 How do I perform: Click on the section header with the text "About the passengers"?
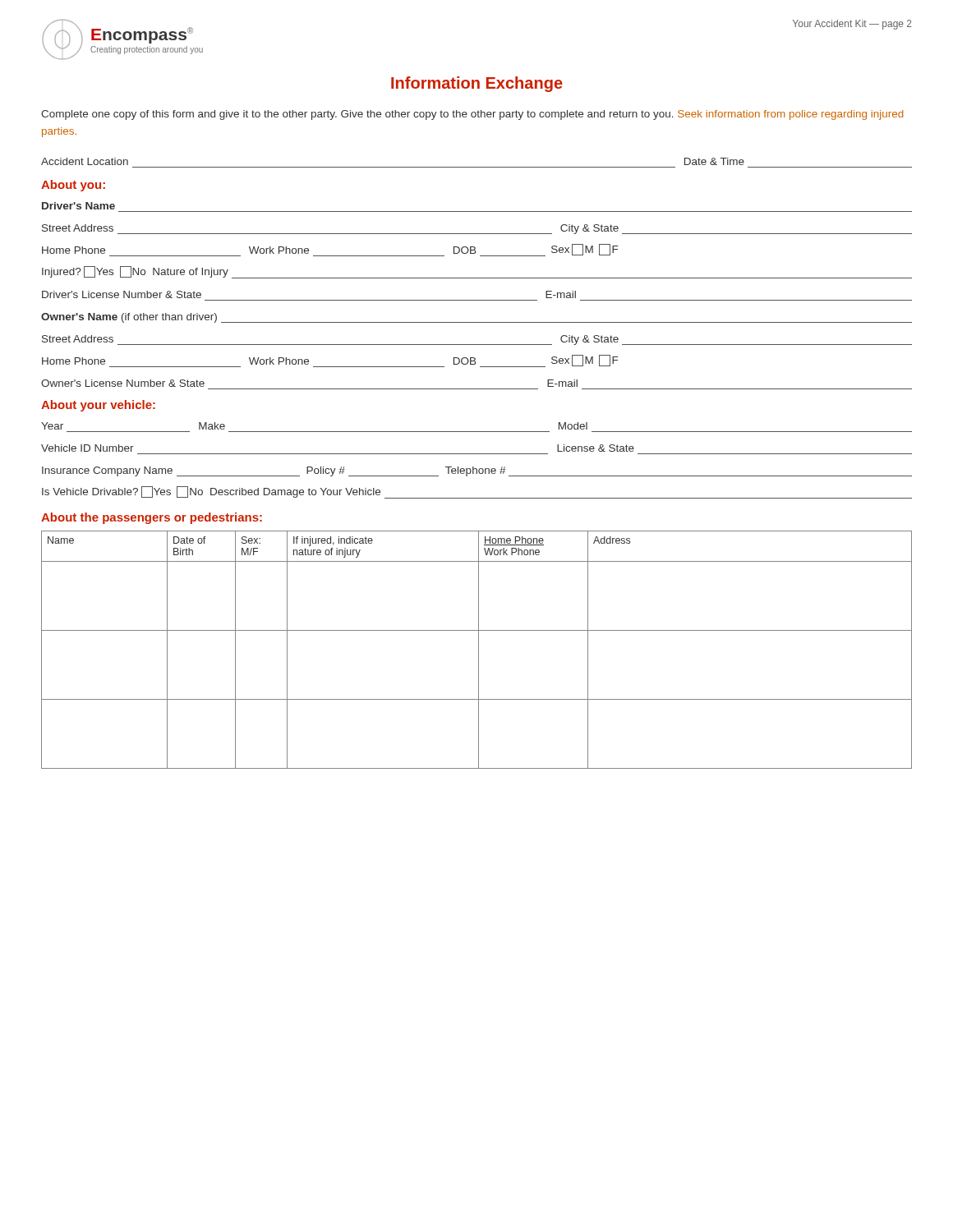(152, 517)
